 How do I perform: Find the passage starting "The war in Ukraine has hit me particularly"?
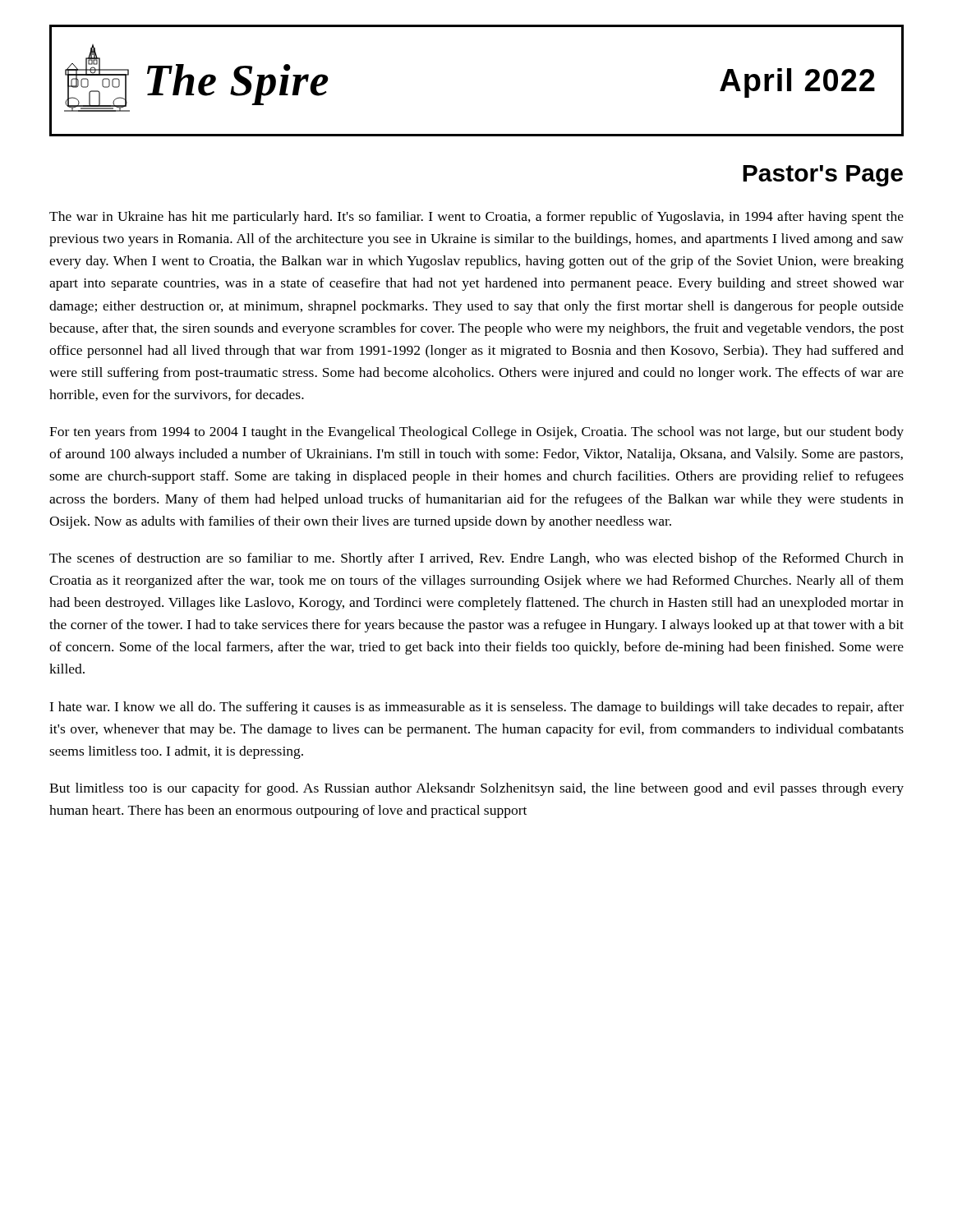(476, 305)
